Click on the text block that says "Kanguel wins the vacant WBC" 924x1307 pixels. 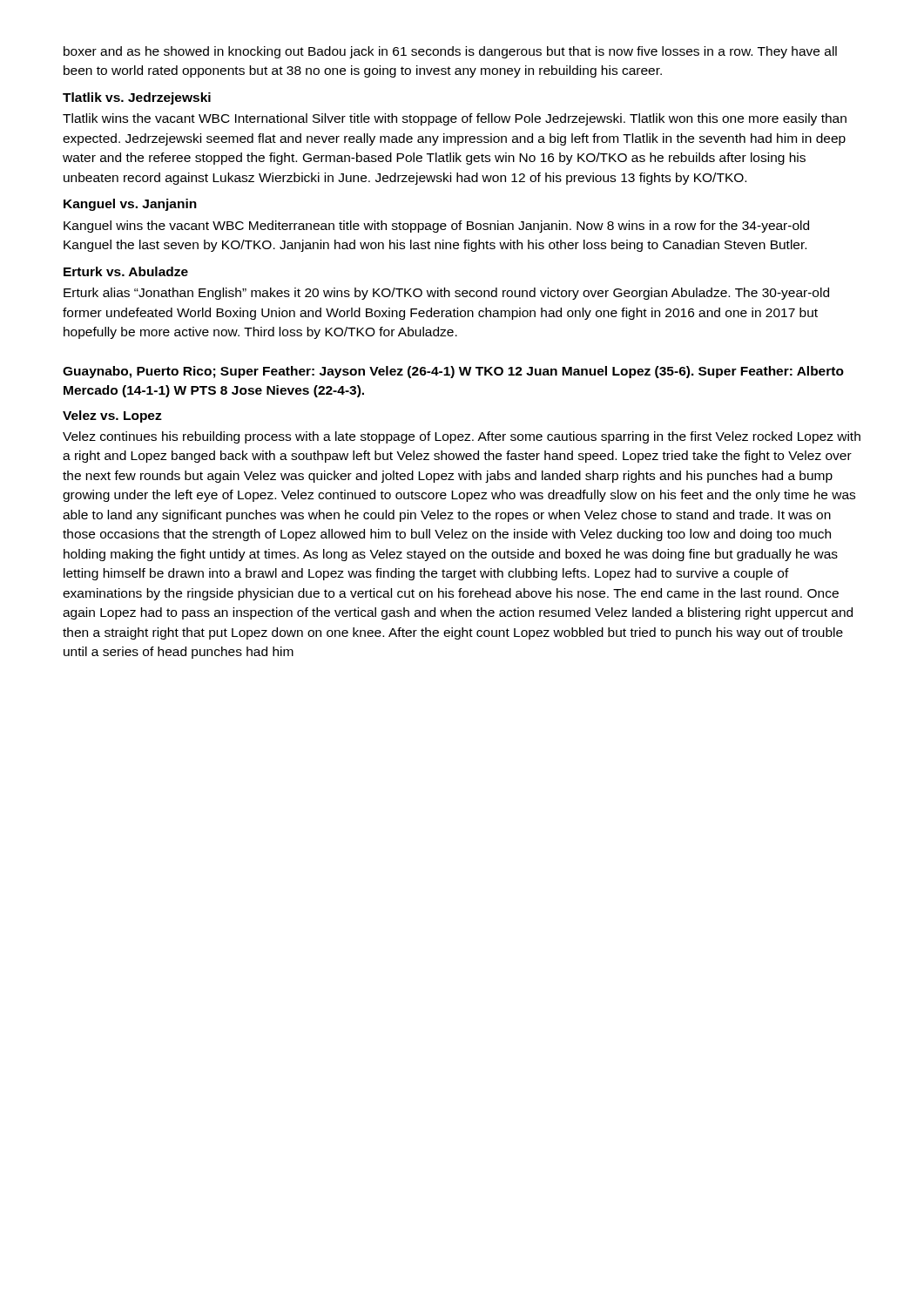tap(462, 235)
